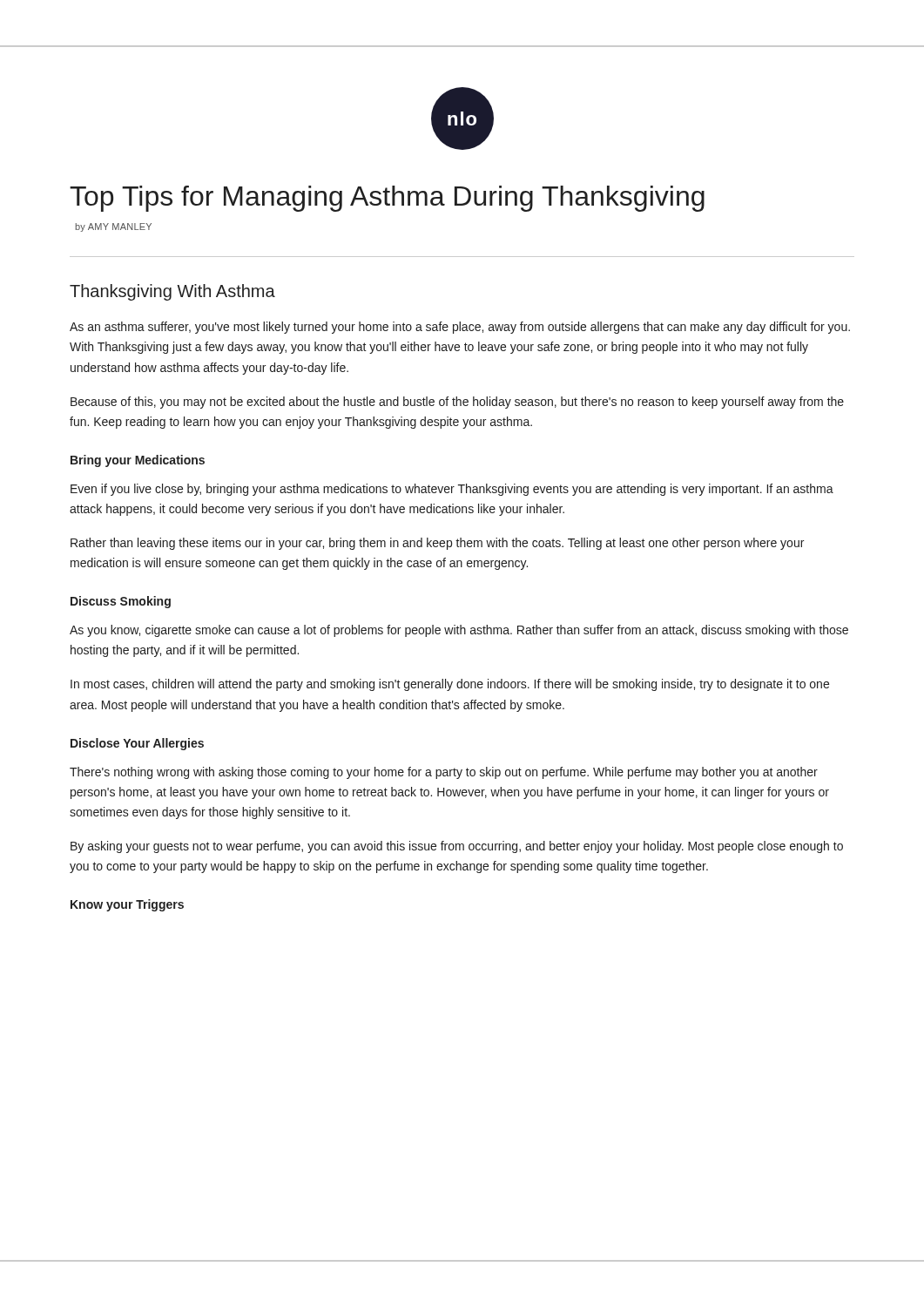Select the logo
Viewport: 924px width, 1307px height.
pos(462,120)
